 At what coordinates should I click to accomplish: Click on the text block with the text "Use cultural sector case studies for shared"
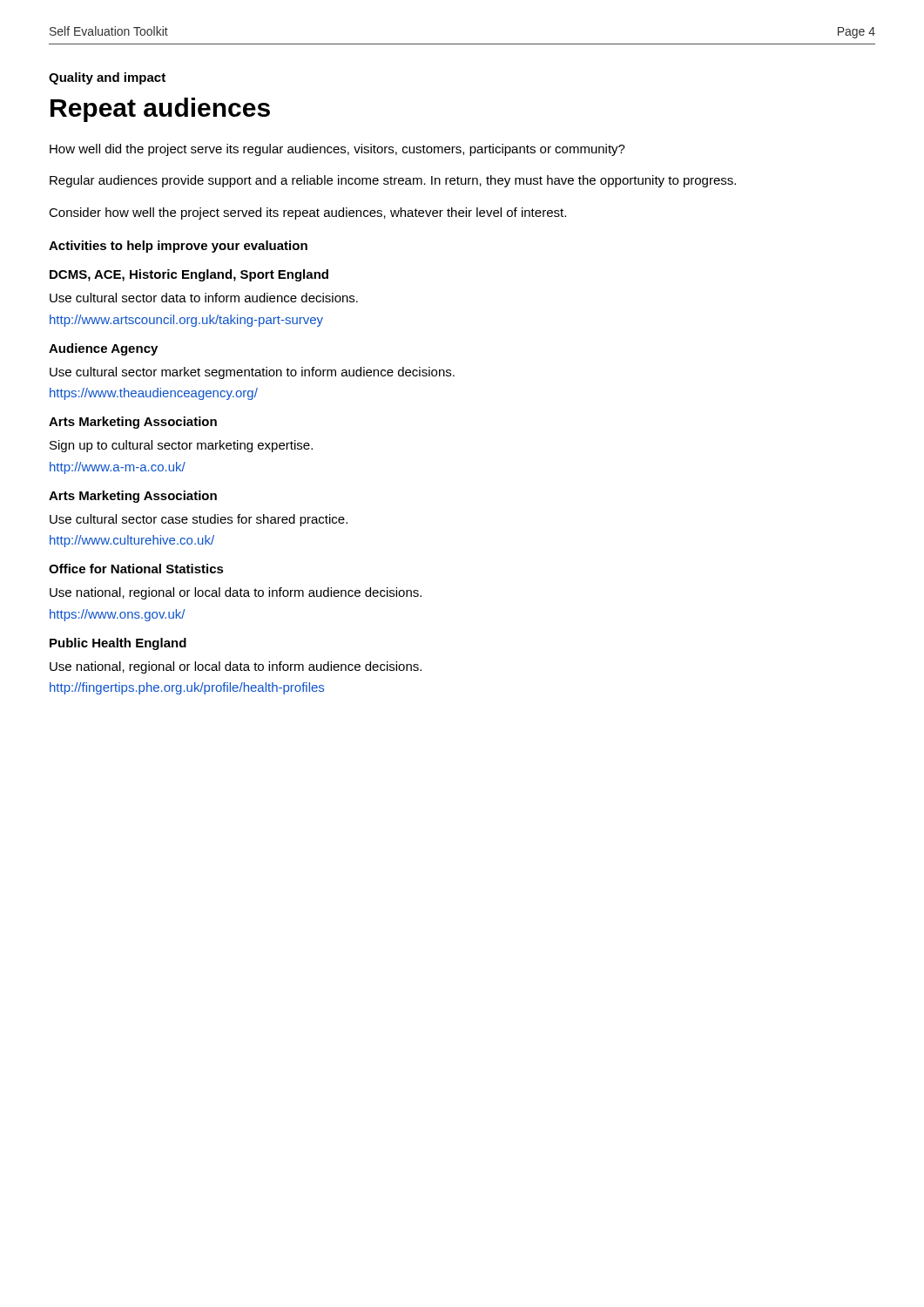coord(199,518)
